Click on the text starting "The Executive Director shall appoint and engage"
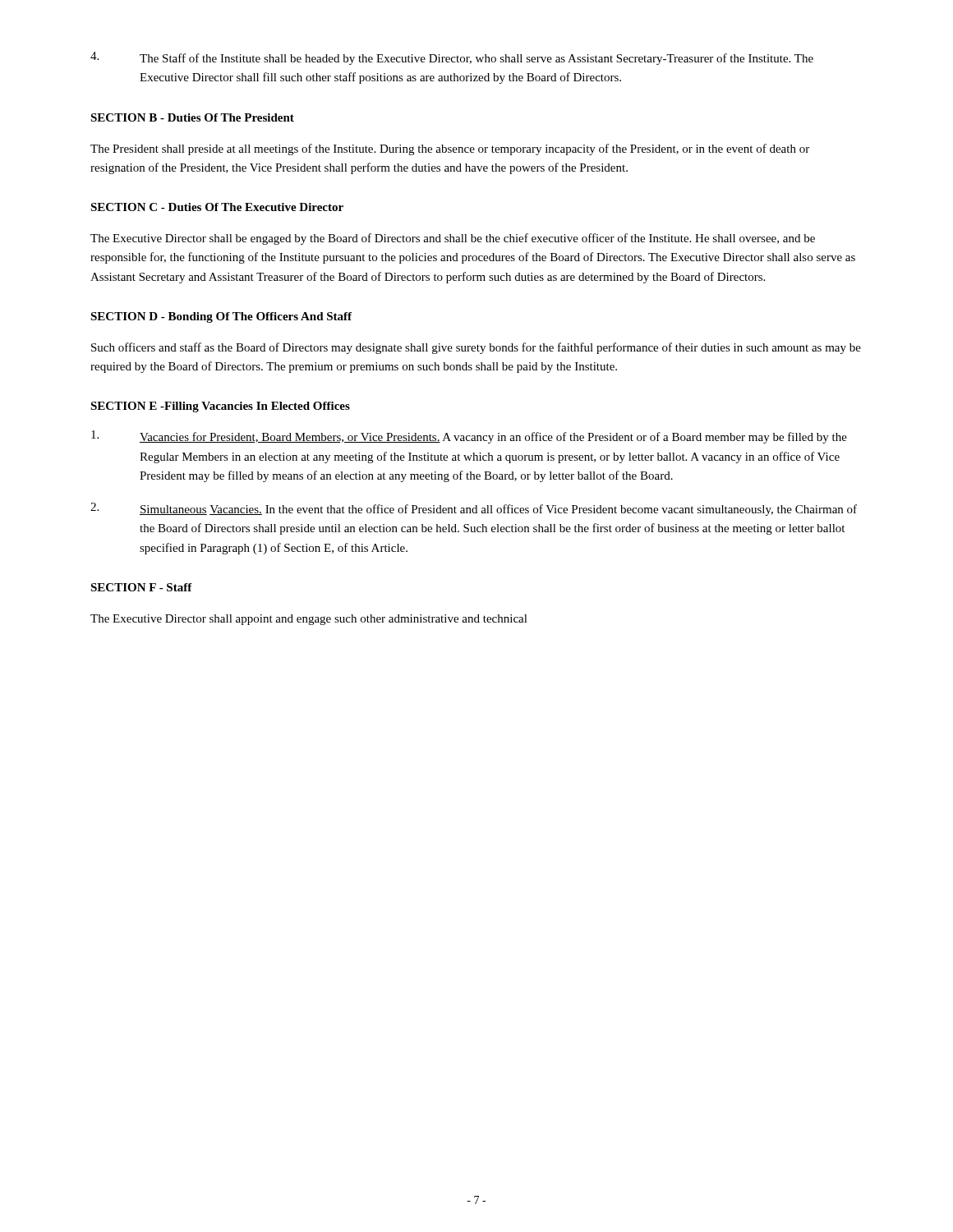The image size is (953, 1232). coord(309,618)
